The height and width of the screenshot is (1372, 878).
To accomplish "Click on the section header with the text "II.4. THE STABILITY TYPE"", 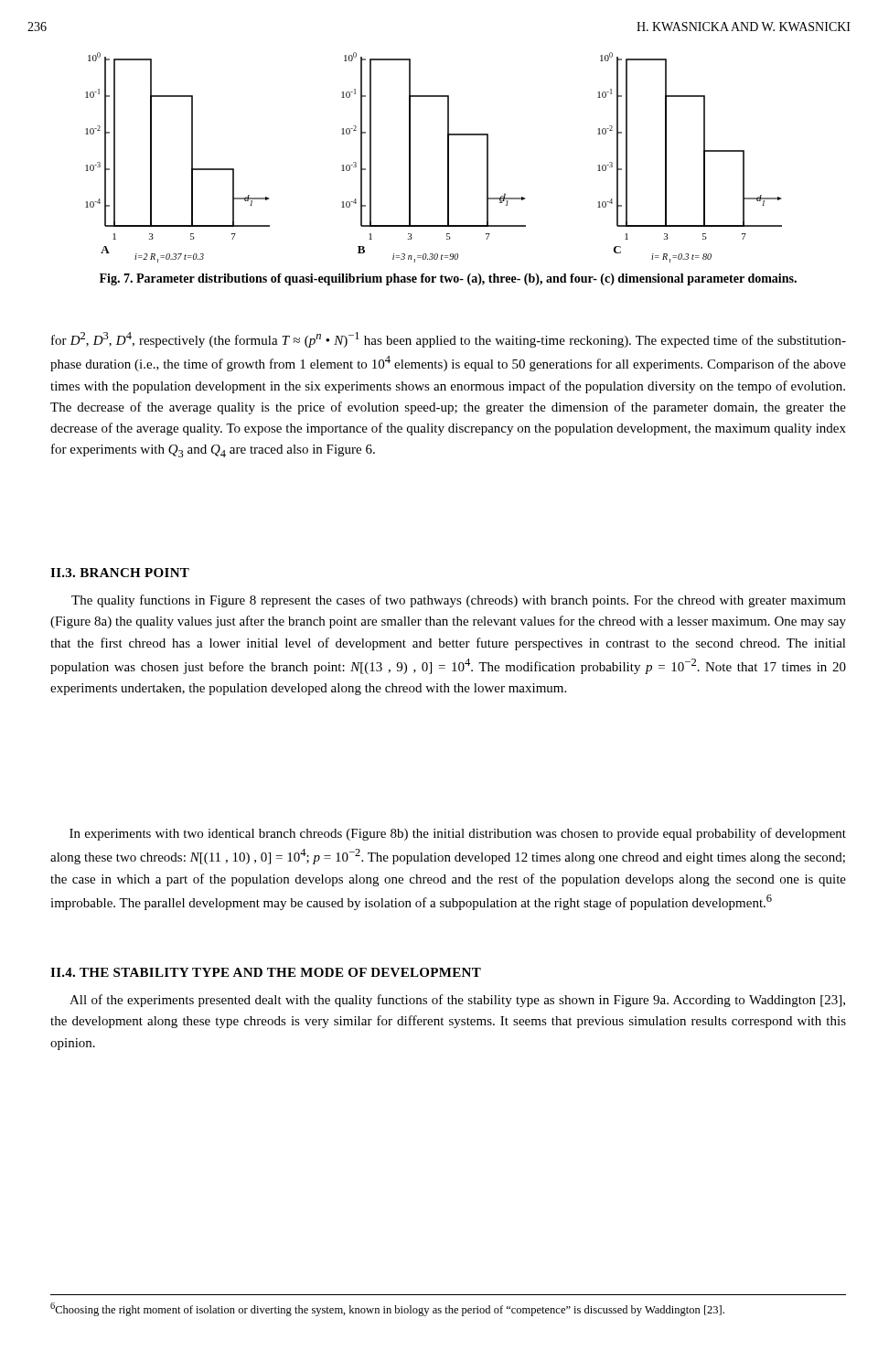I will (x=266, y=972).
